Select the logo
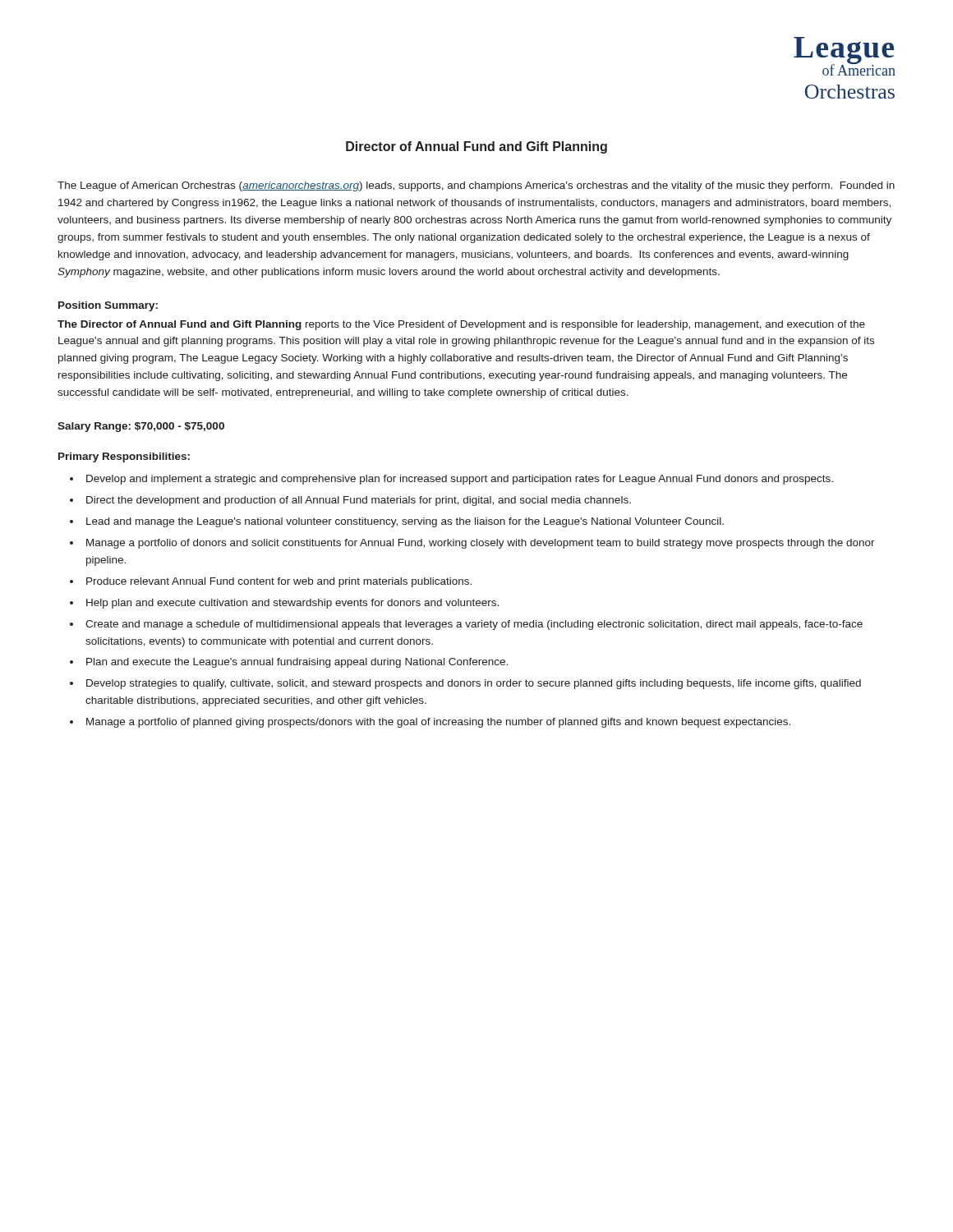The image size is (953, 1232). coord(845,67)
